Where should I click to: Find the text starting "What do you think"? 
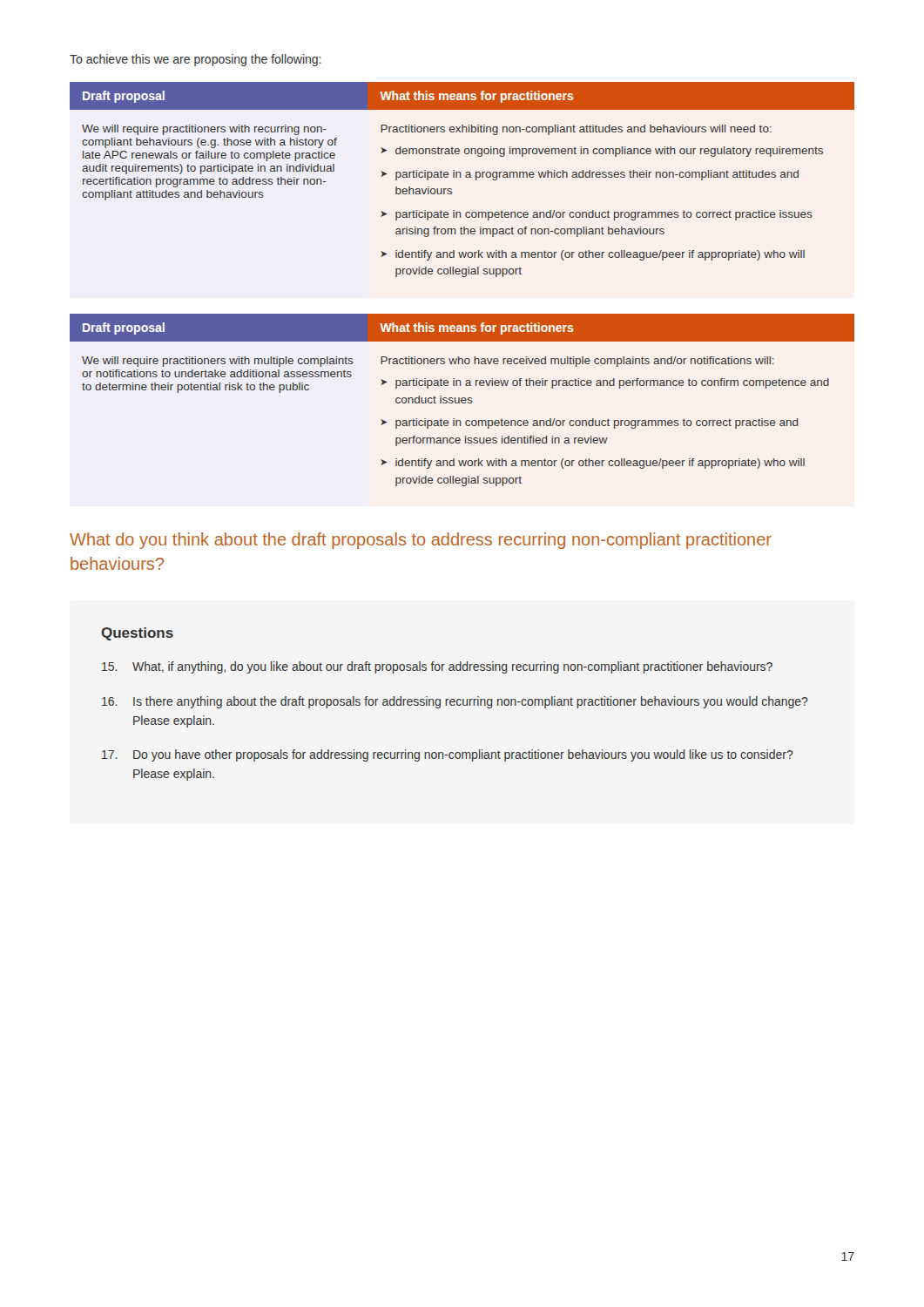[421, 552]
